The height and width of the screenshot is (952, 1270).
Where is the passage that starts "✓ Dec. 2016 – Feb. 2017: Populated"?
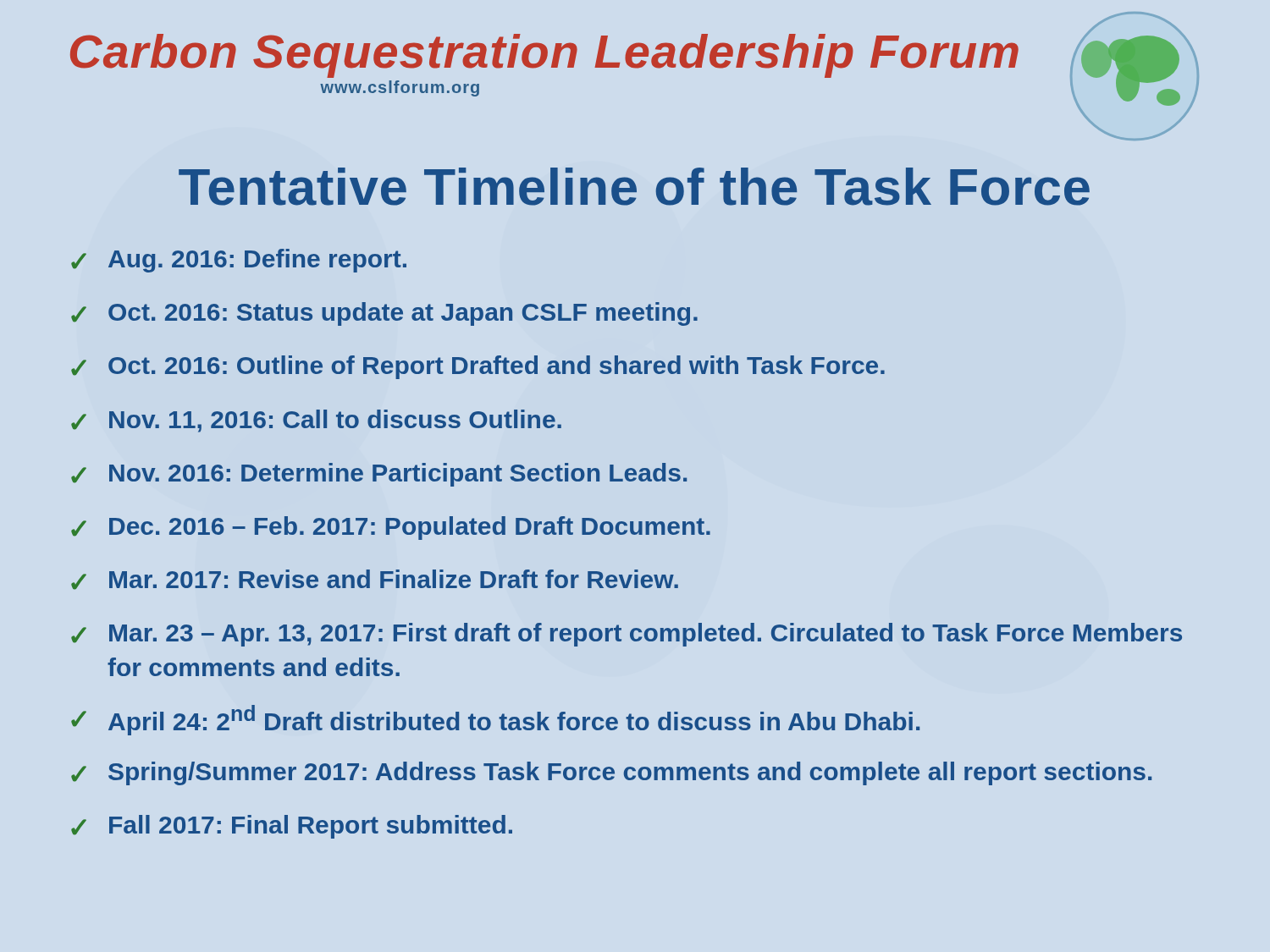pos(635,529)
